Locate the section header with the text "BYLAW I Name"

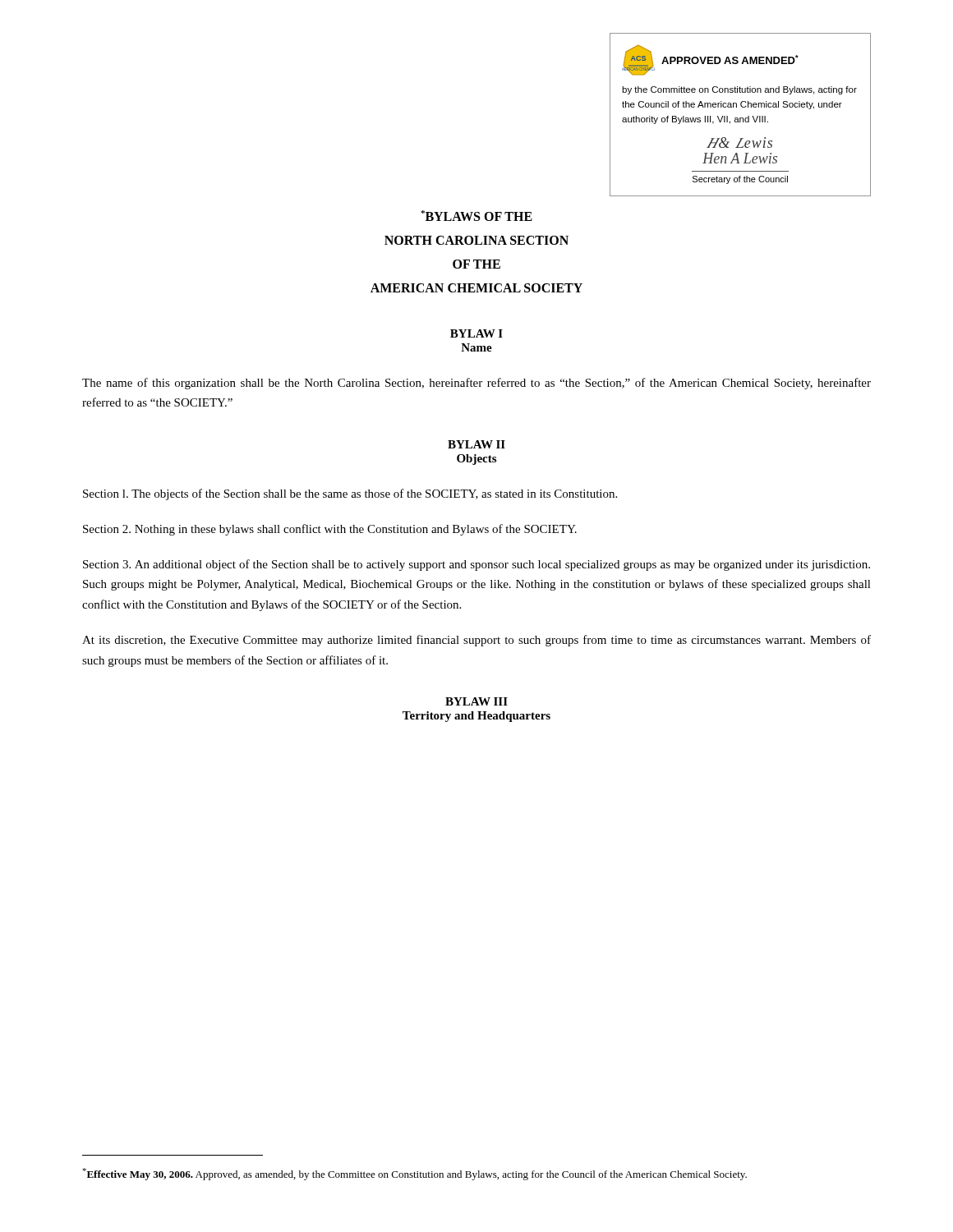pyautogui.click(x=476, y=340)
